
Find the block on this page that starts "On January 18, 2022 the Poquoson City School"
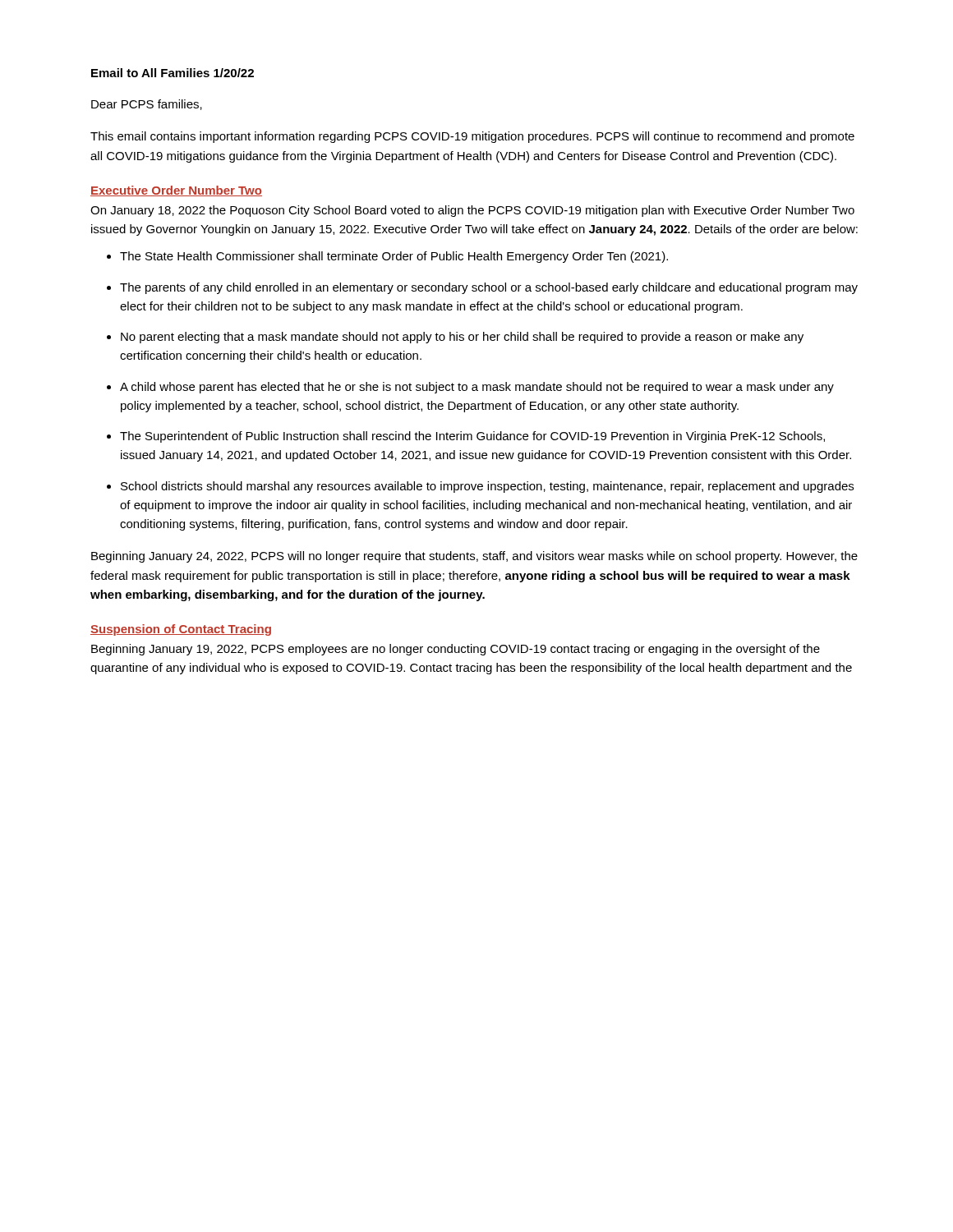pos(474,219)
